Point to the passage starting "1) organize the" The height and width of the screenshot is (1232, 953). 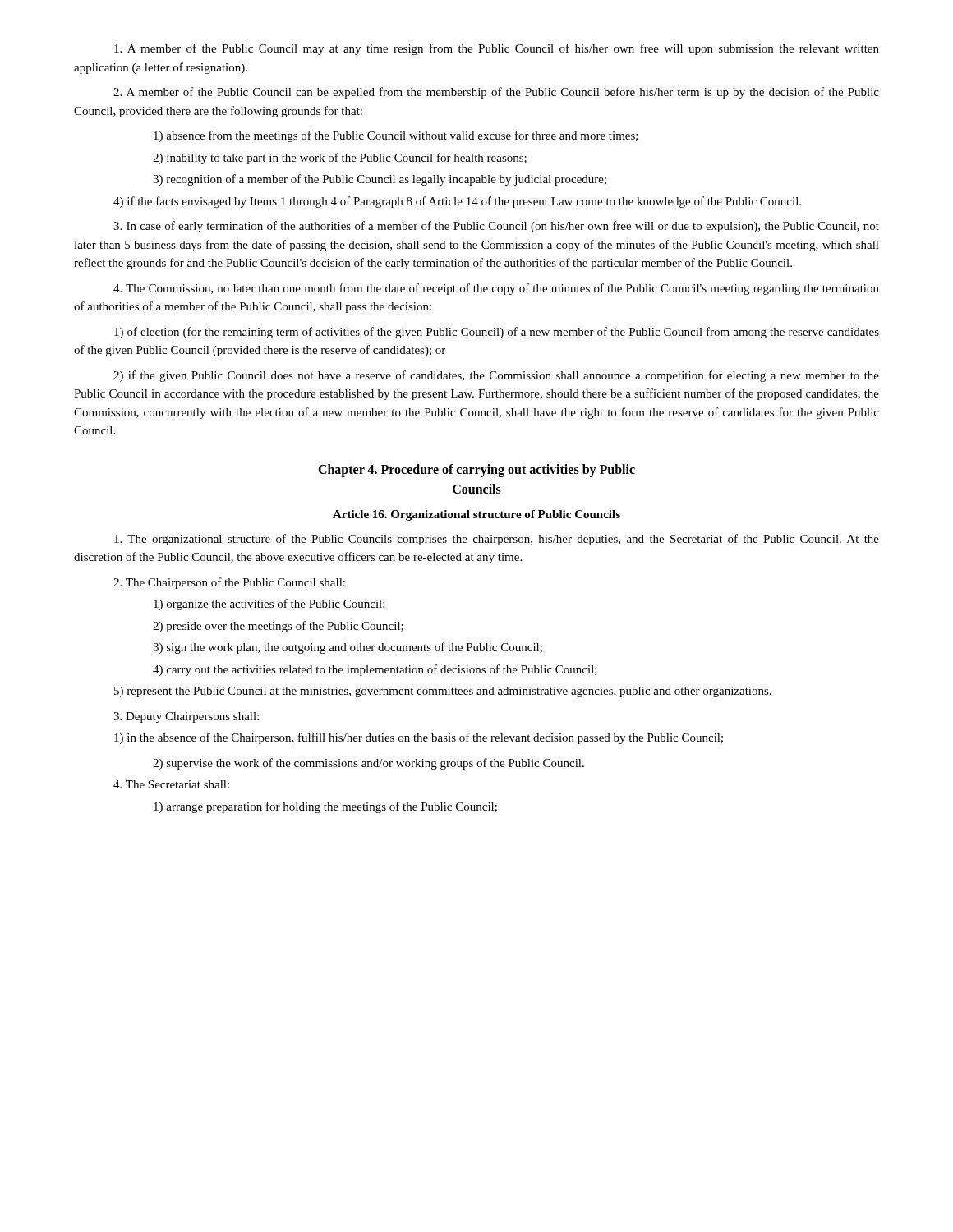click(x=269, y=604)
